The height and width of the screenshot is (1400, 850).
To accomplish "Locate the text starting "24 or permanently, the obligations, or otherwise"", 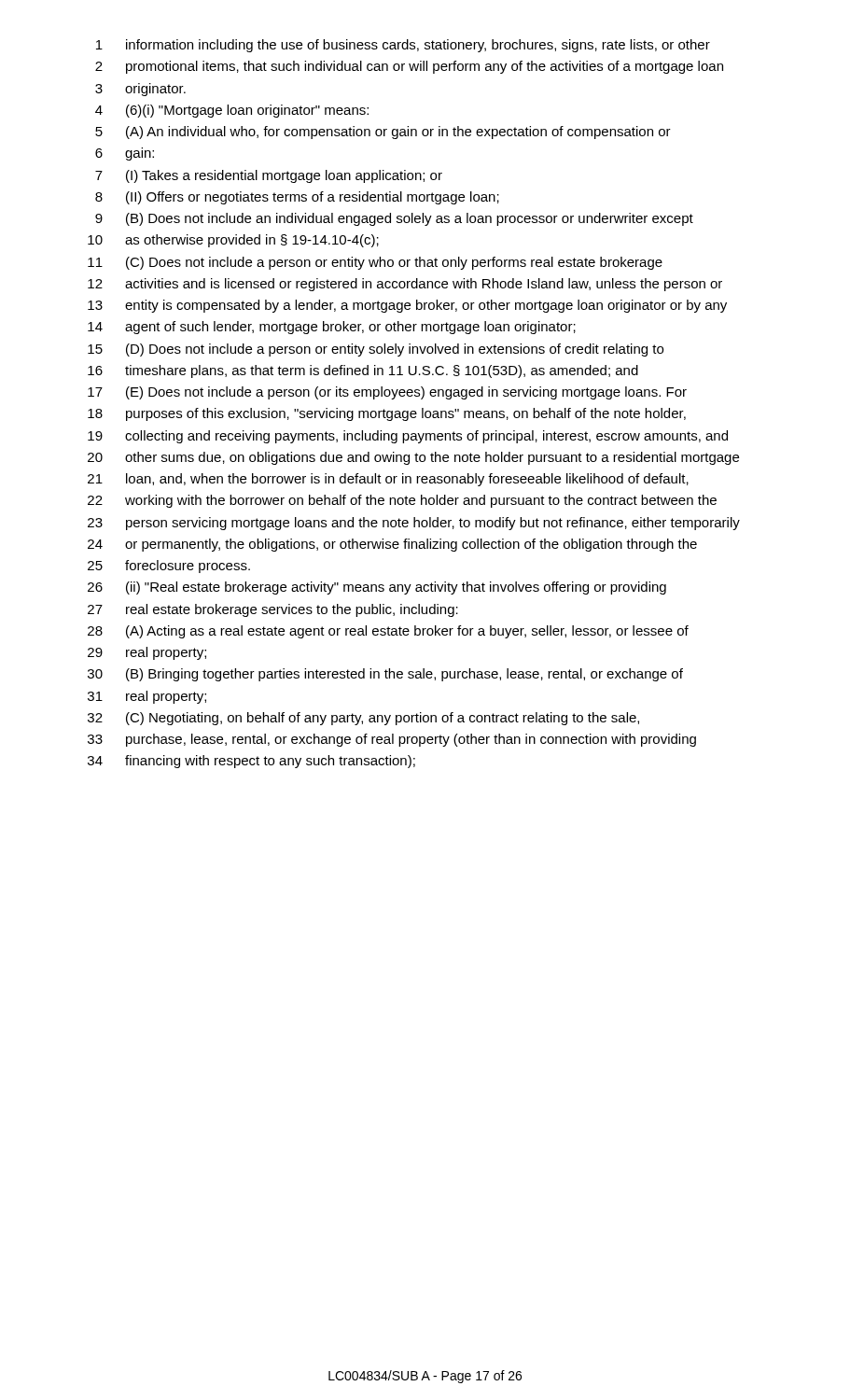I will pos(425,544).
